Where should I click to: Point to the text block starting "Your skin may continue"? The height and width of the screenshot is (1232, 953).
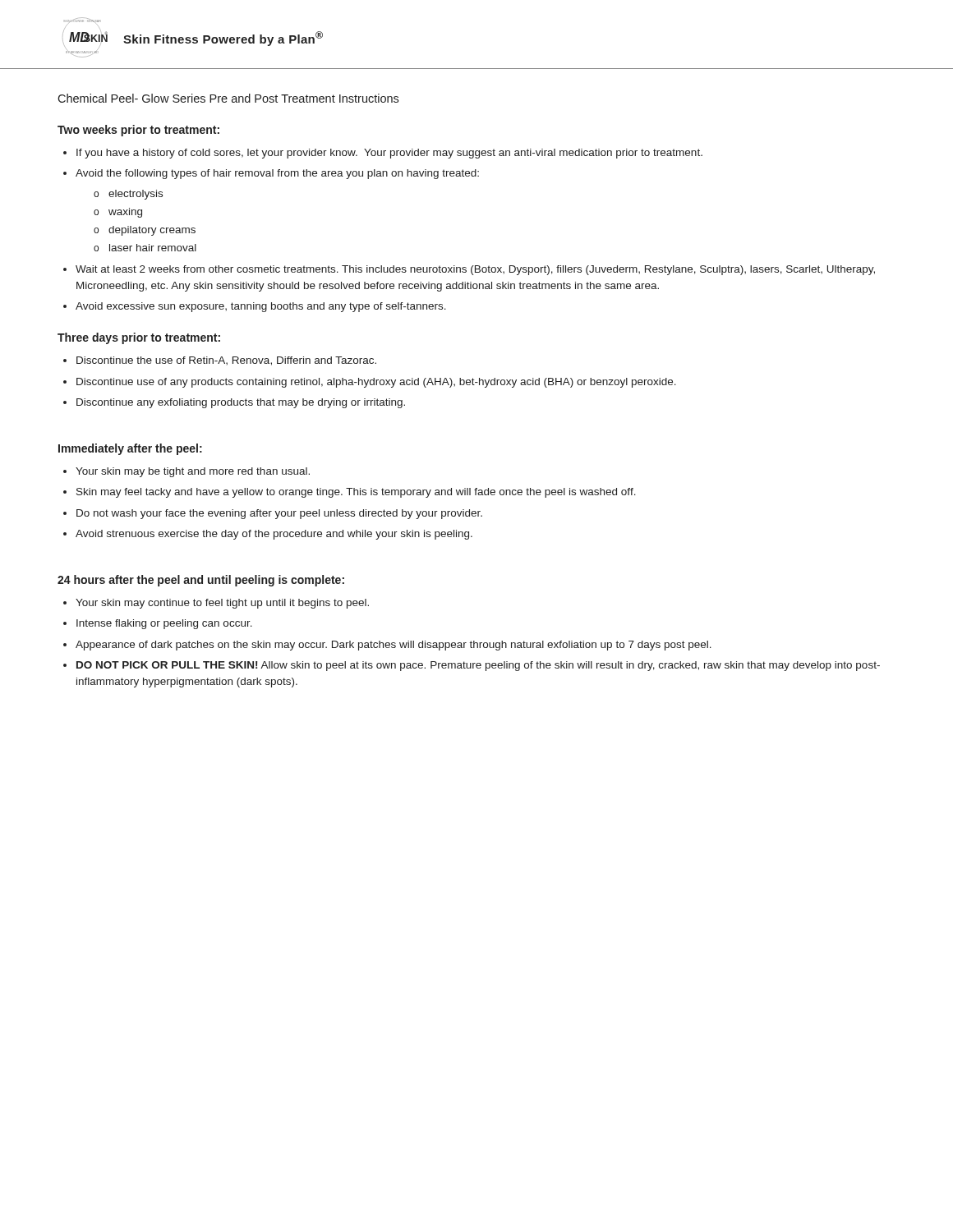click(x=216, y=604)
